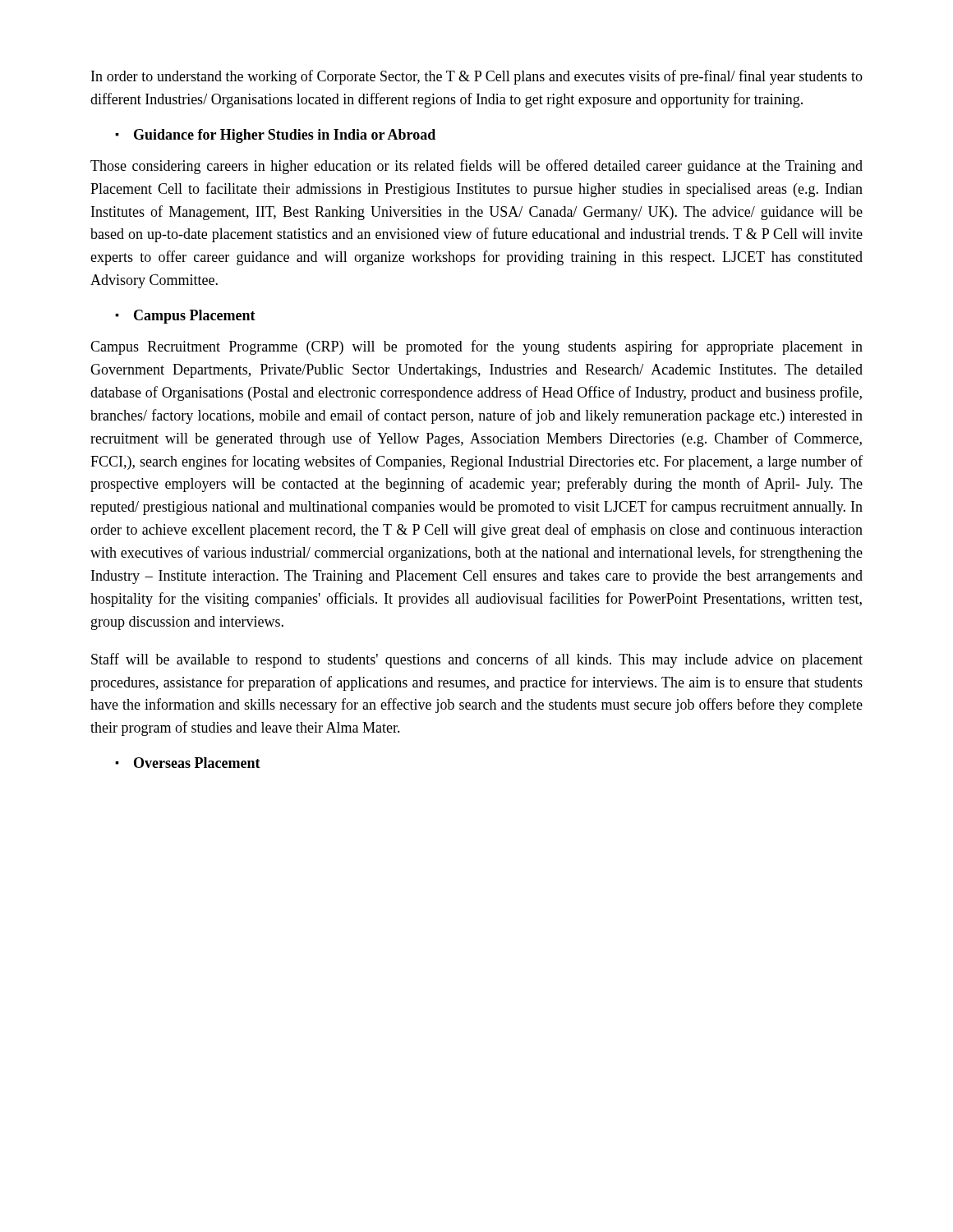Screen dimensions: 1232x953
Task: Where does it say "▪ Overseas Placement"?
Action: [x=188, y=764]
